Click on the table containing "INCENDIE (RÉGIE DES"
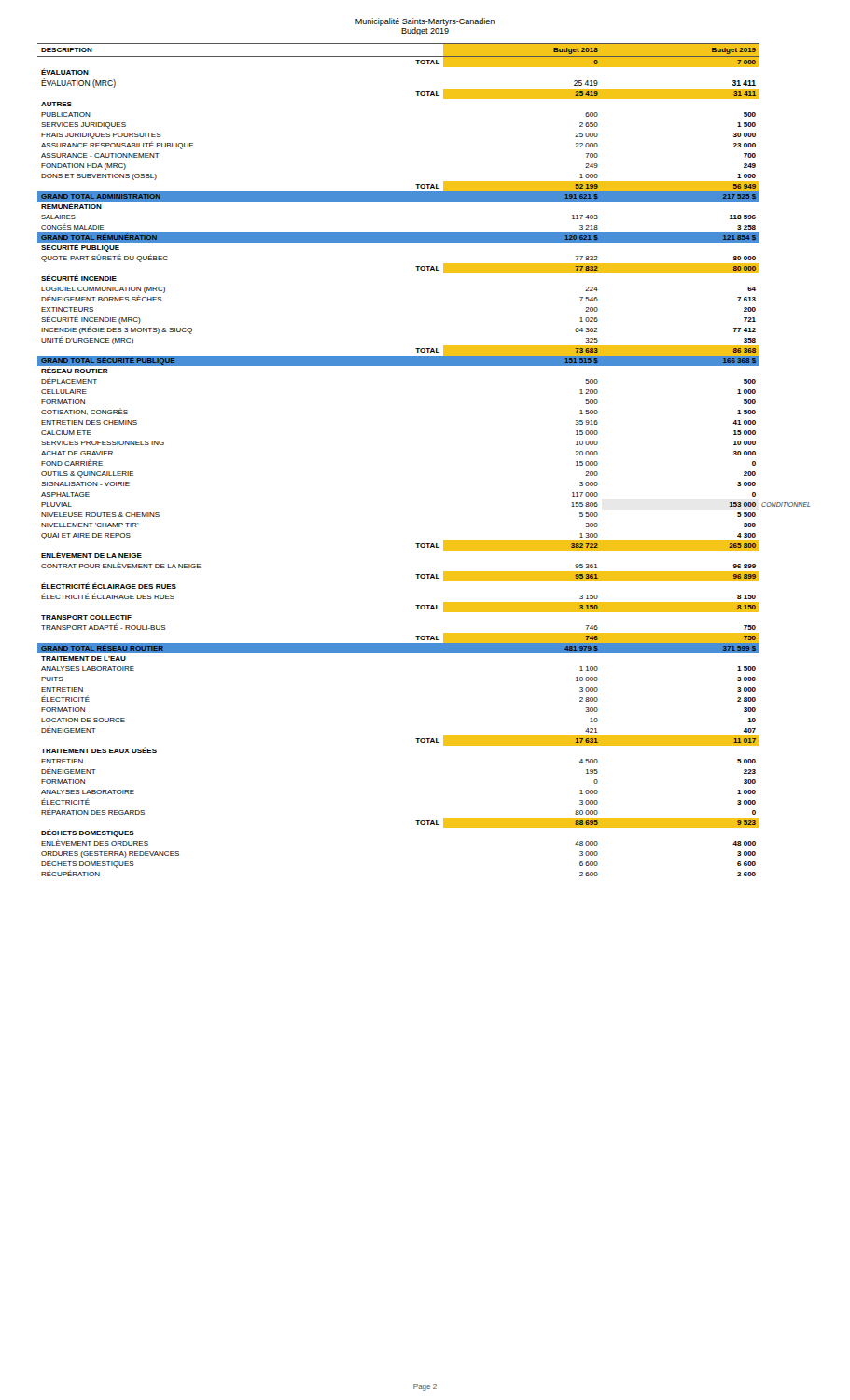Viewport: 850px width, 1400px height. [425, 461]
